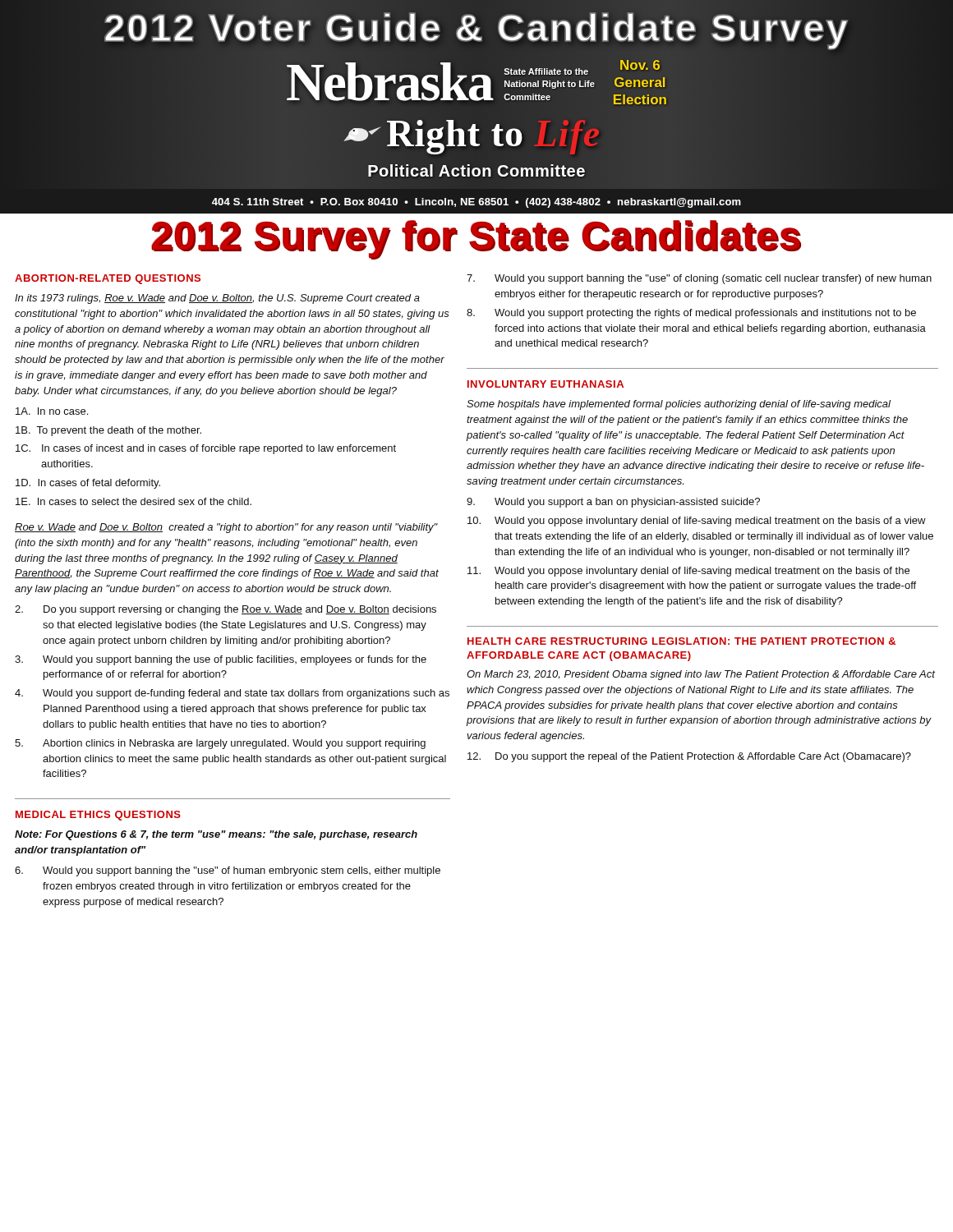Find the region starting "INVOLUNTARY EUTHANASIA"
Screen dimensions: 1232x953
pos(546,384)
